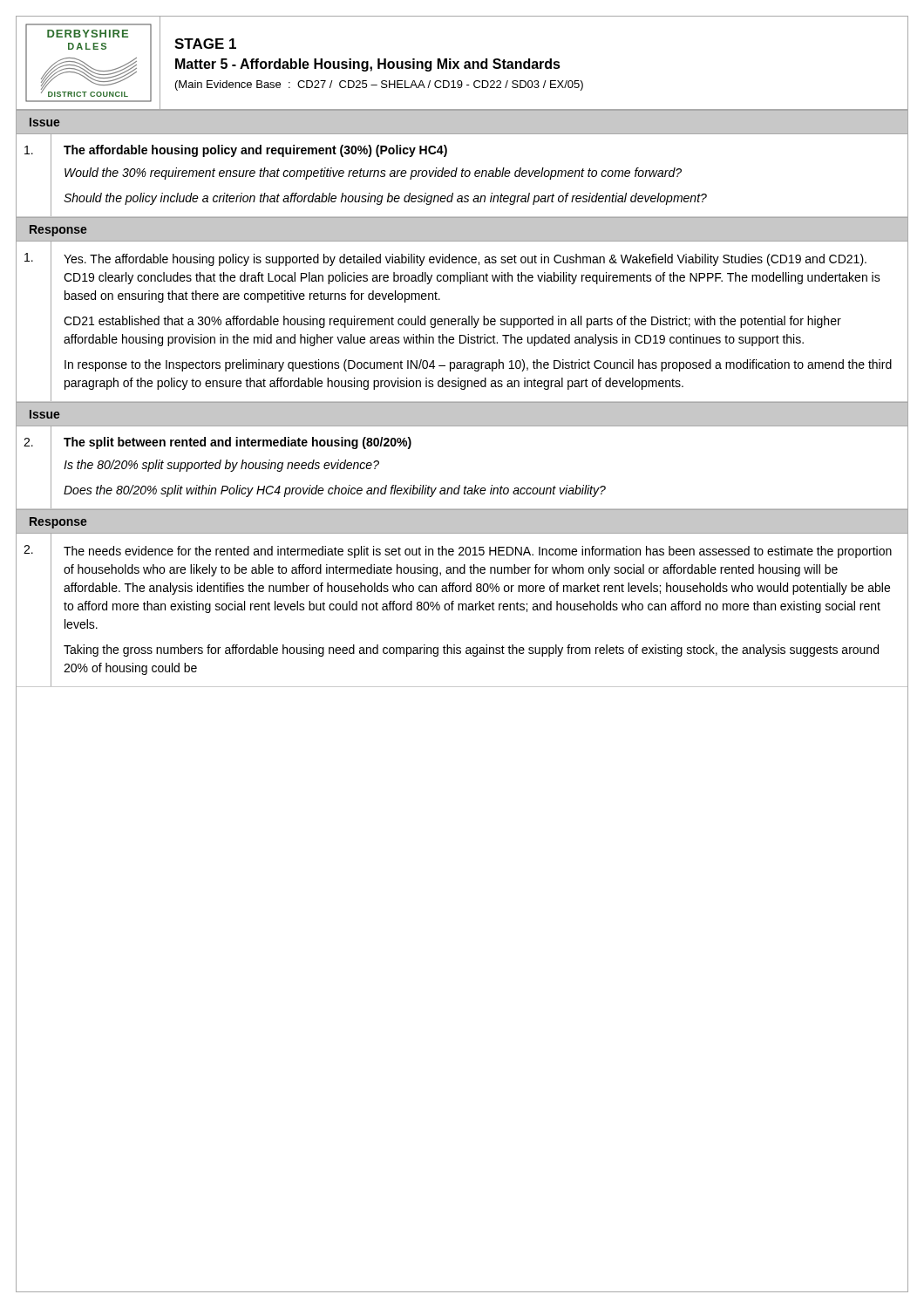
Task: Where is the section header that starts "The affordable housing policy and requirement"?
Action: (x=479, y=175)
